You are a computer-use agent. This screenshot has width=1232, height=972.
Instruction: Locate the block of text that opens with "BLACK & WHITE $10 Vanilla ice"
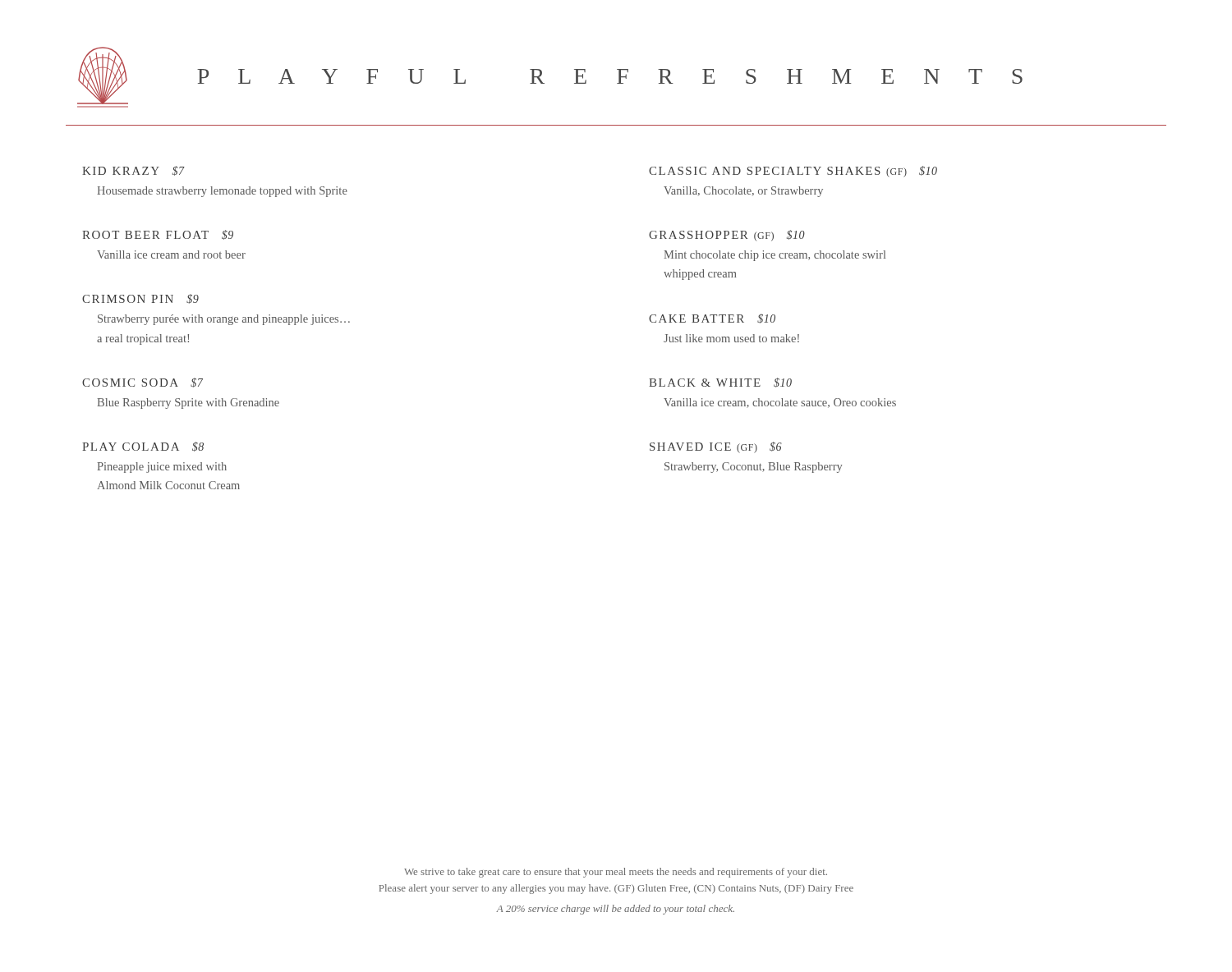coord(899,394)
